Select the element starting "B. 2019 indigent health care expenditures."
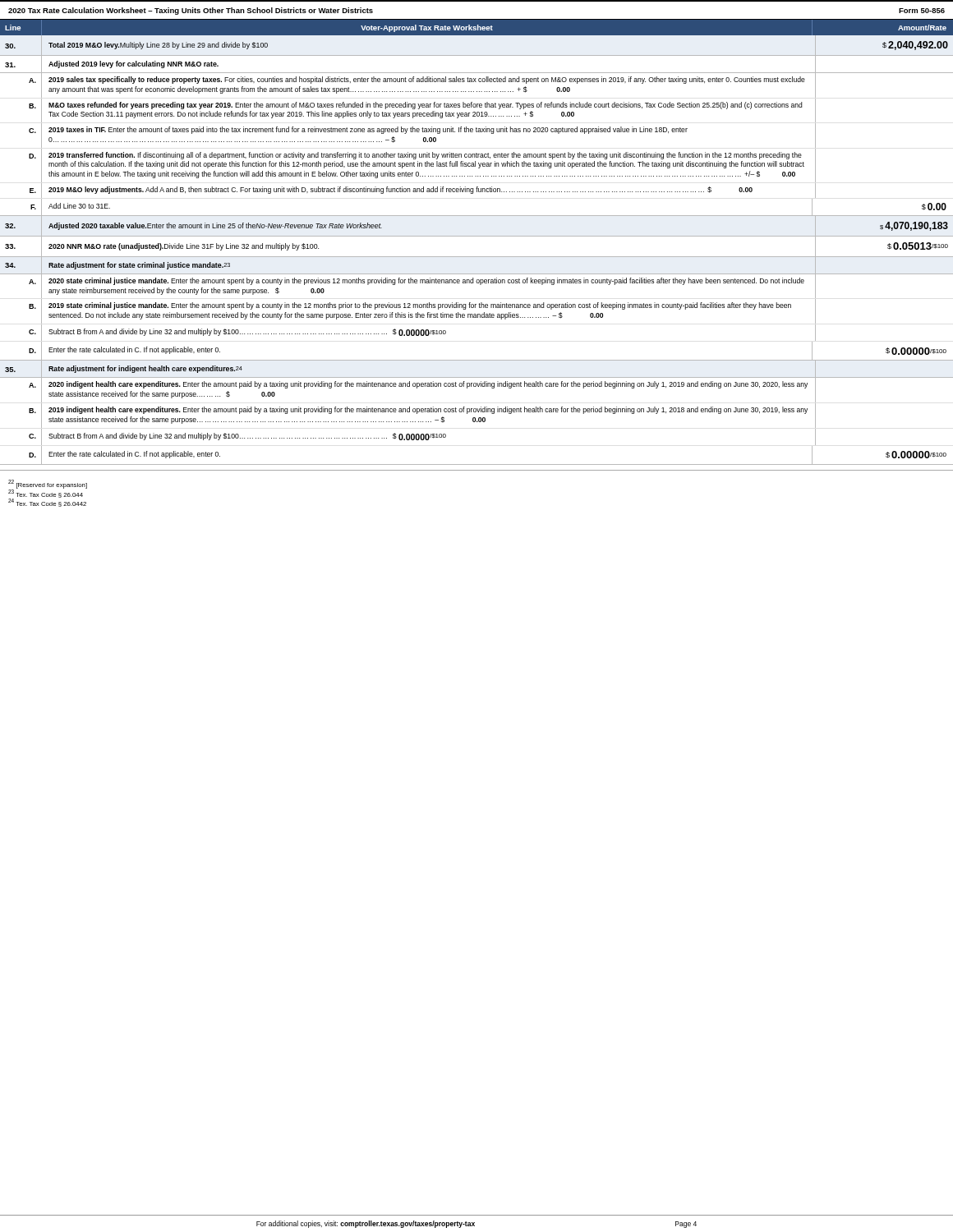953x1232 pixels. [476, 415]
